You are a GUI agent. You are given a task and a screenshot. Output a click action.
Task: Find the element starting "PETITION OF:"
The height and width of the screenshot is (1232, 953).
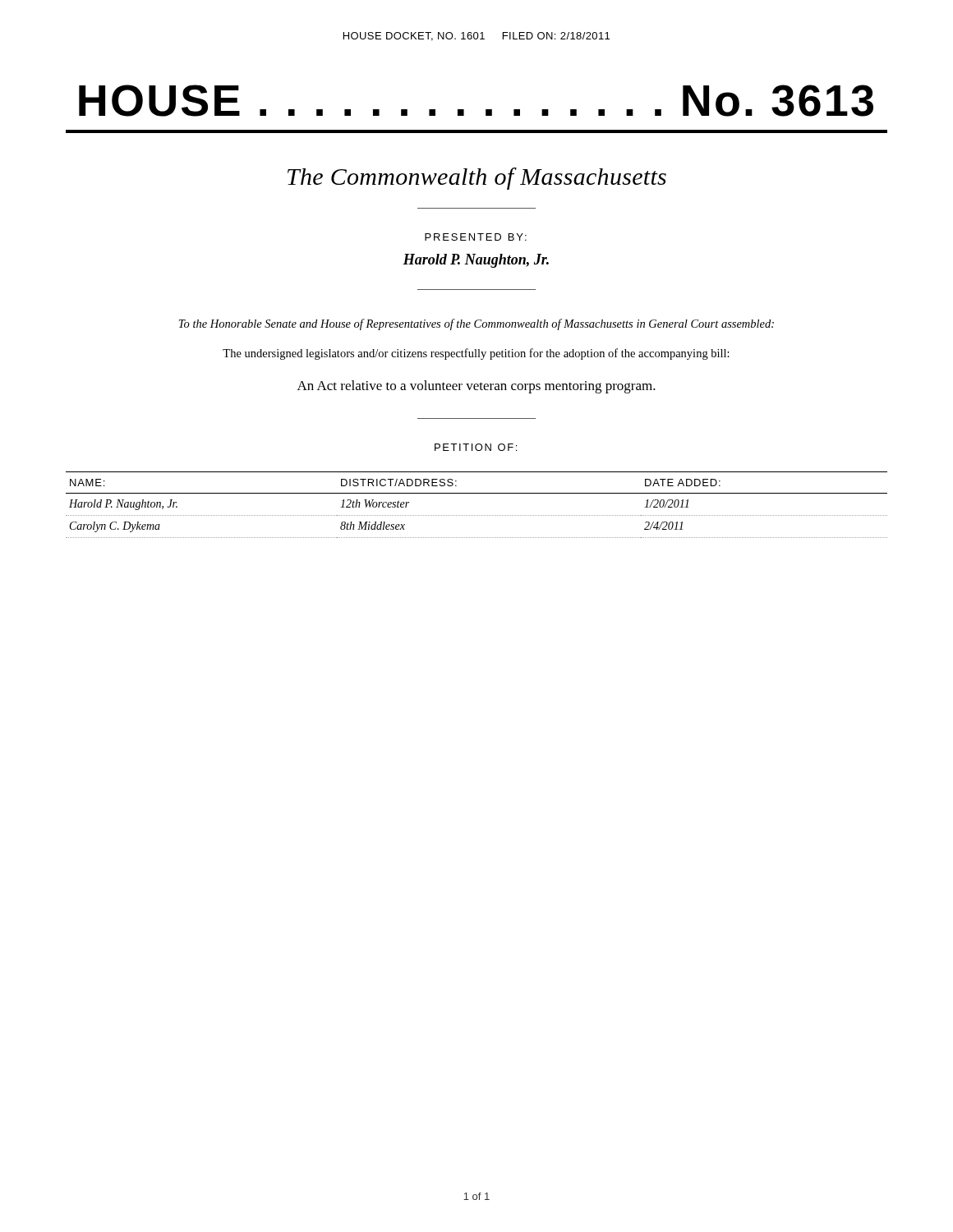click(x=476, y=447)
